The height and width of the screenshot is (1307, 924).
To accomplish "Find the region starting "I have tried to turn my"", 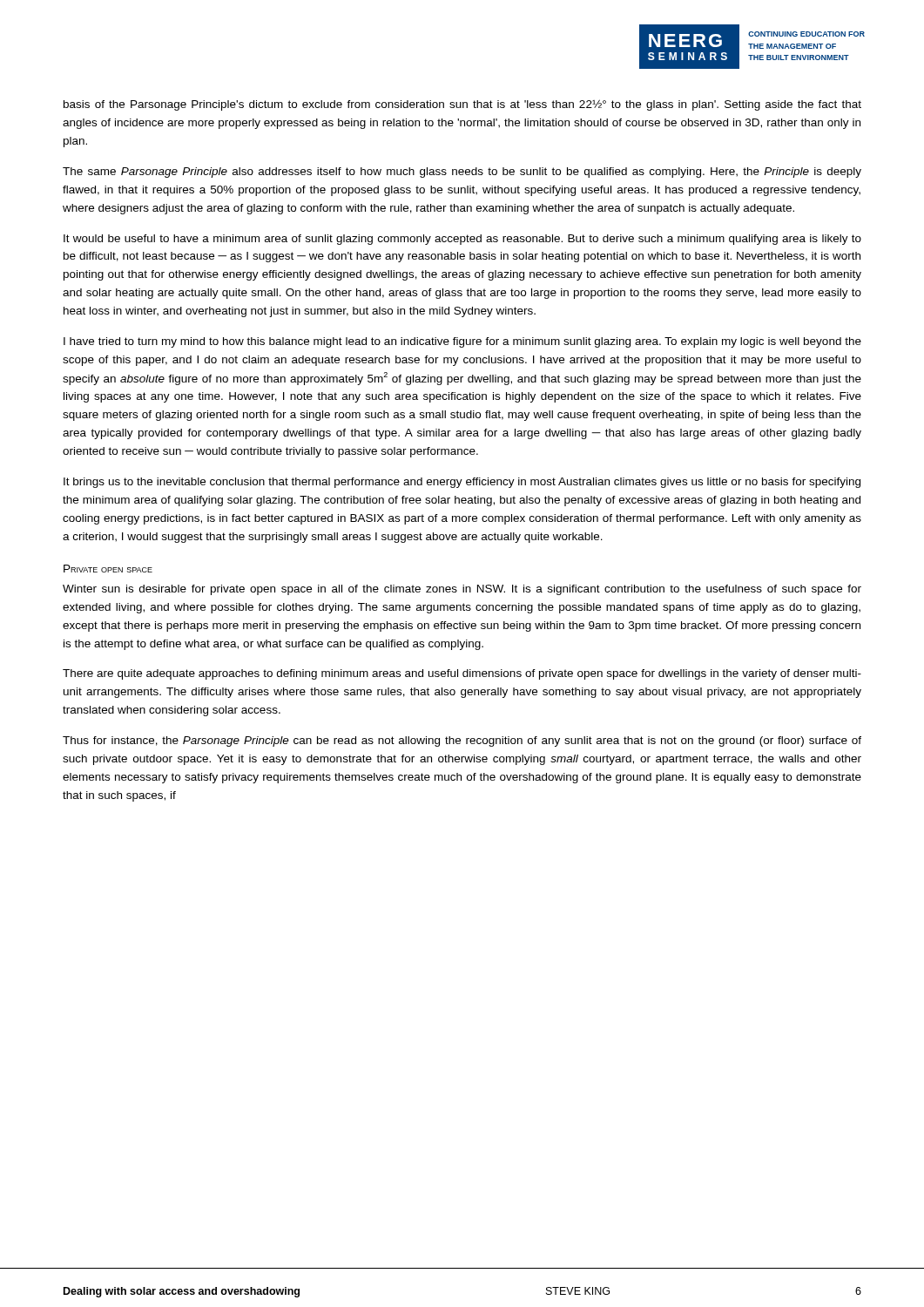I will (x=462, y=396).
